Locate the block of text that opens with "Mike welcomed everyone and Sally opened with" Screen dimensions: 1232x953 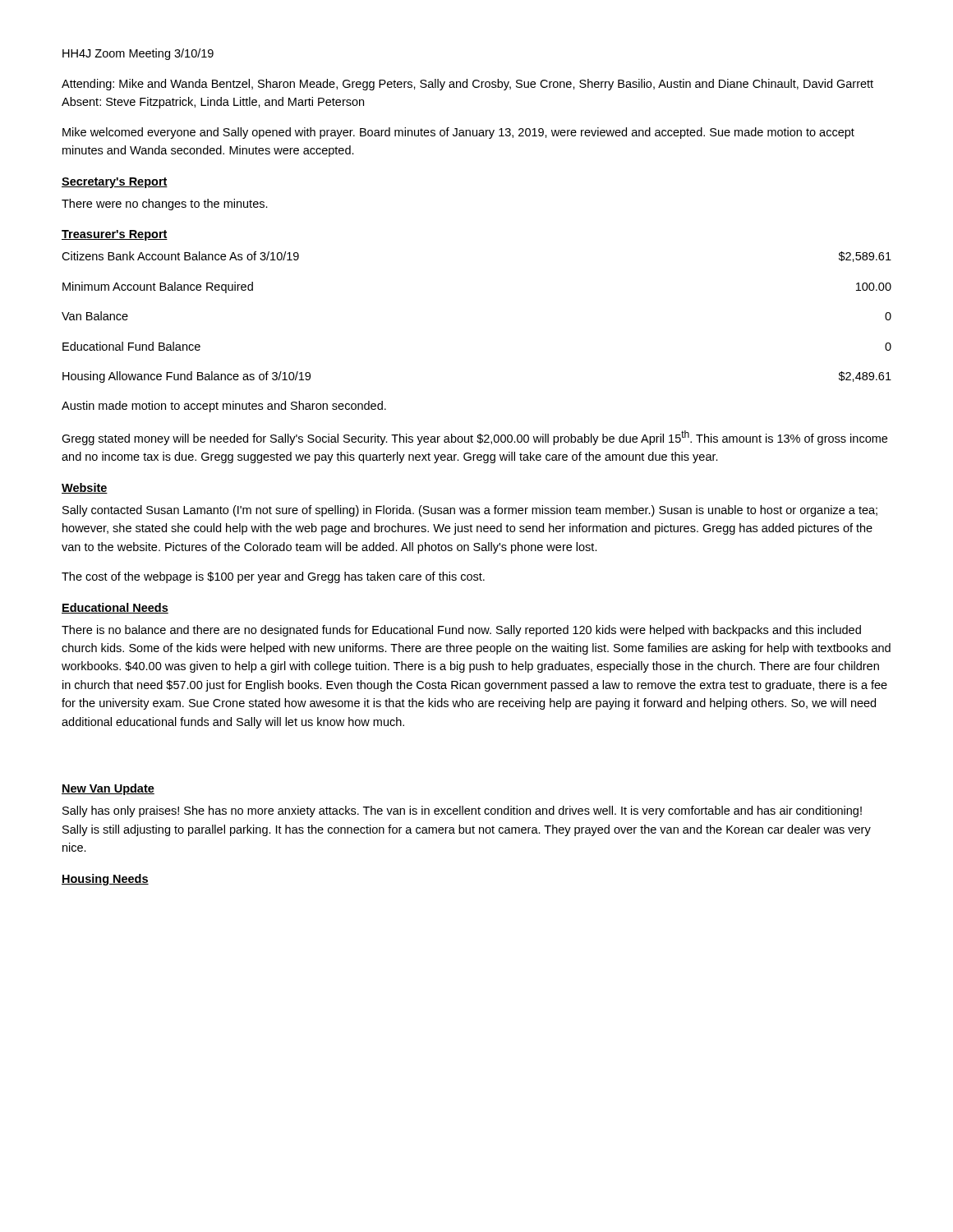pos(458,141)
